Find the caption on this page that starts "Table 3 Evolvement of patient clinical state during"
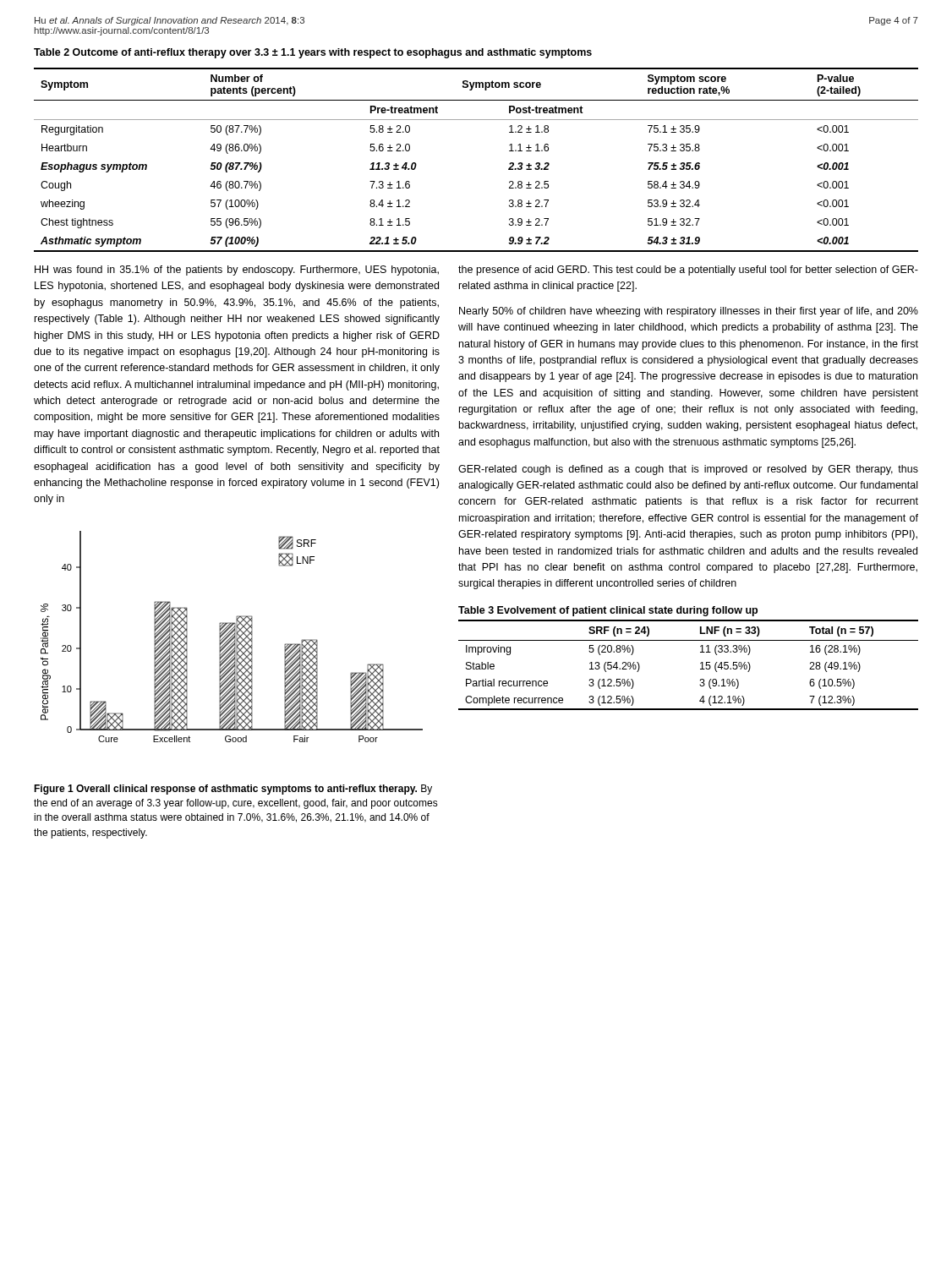The width and height of the screenshot is (952, 1268). [x=608, y=610]
